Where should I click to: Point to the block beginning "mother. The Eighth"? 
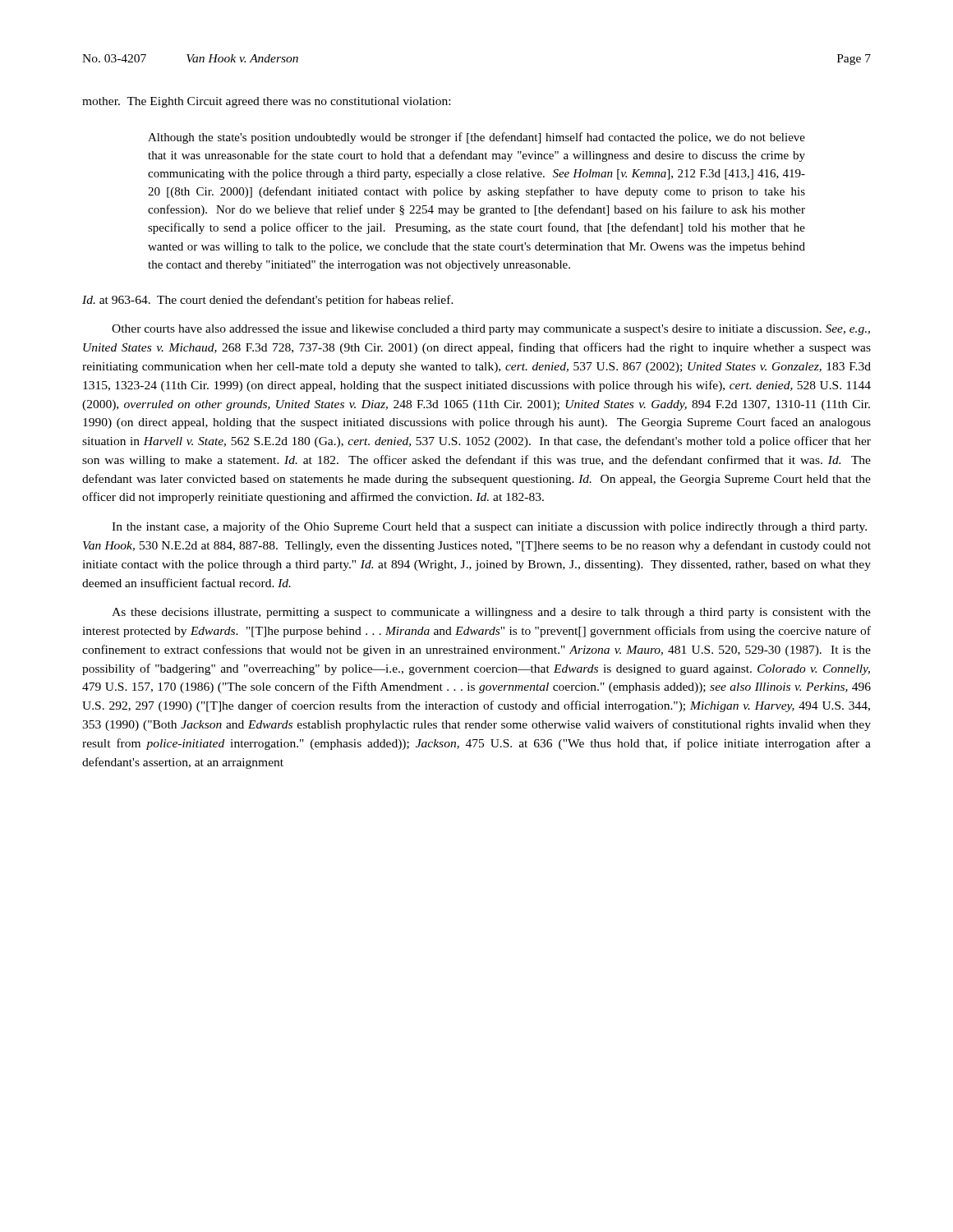tap(266, 102)
